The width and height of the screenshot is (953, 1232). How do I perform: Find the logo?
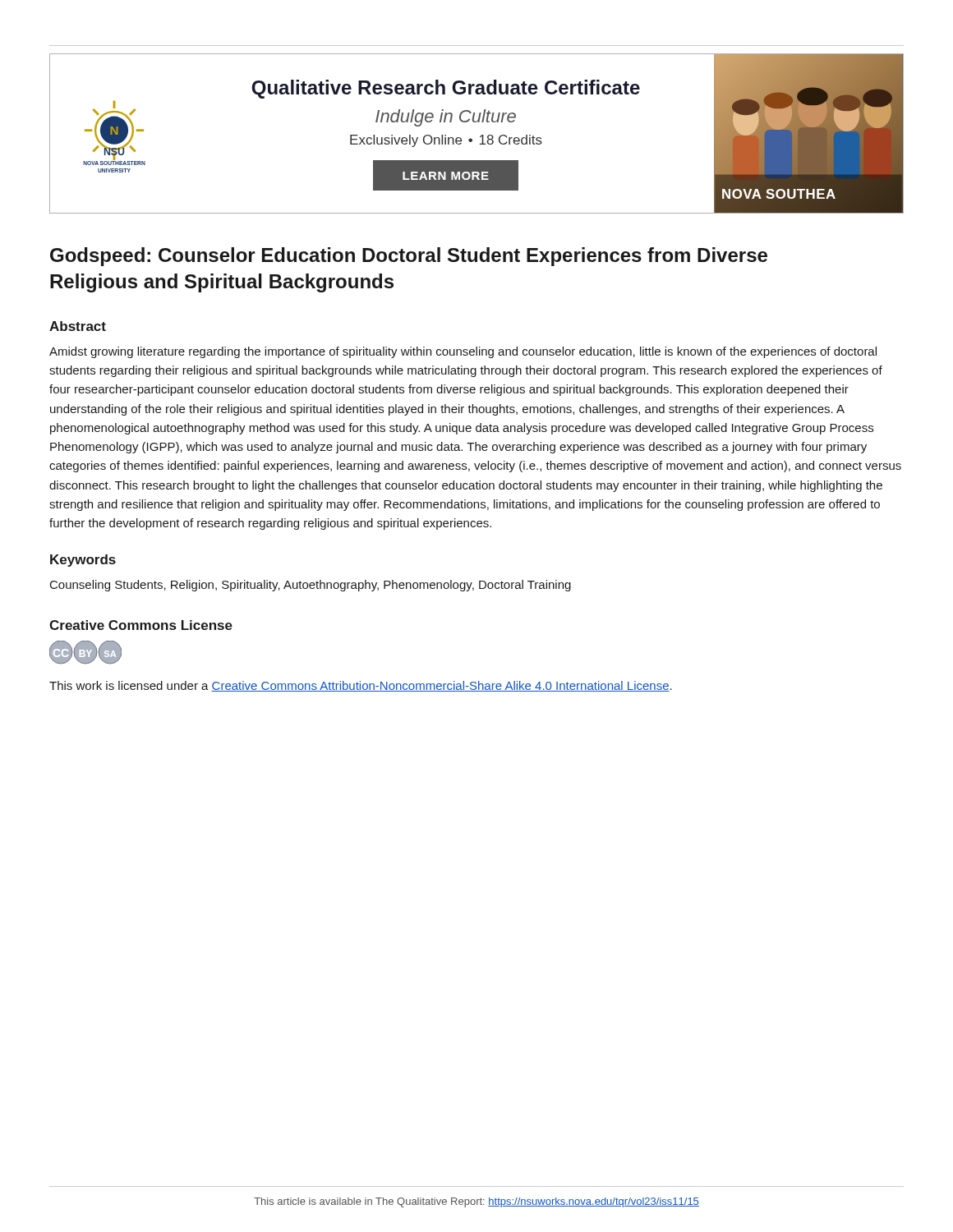pyautogui.click(x=476, y=655)
